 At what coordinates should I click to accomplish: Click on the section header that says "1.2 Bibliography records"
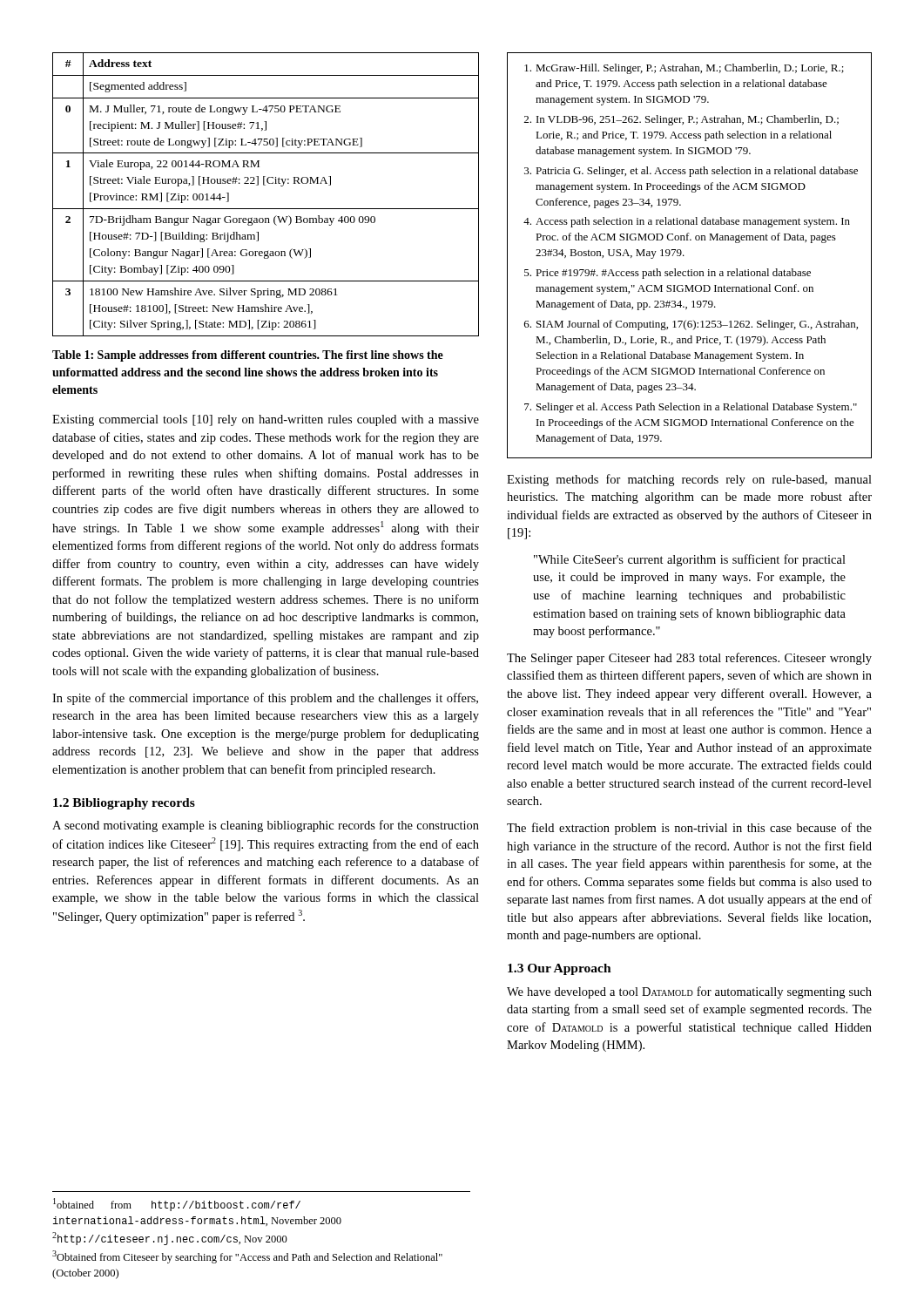pos(124,802)
